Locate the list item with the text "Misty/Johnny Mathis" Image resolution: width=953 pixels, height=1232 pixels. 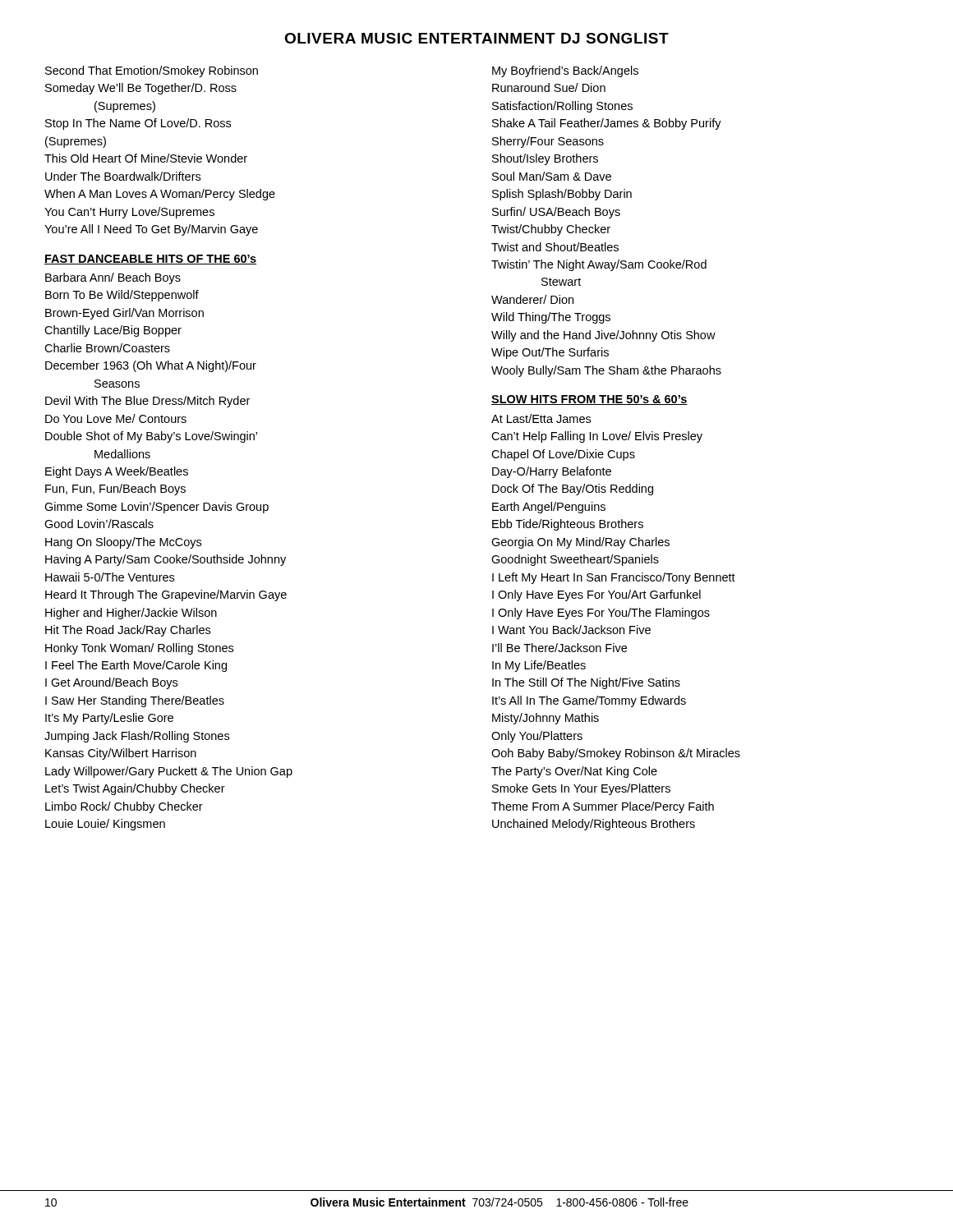click(x=545, y=718)
